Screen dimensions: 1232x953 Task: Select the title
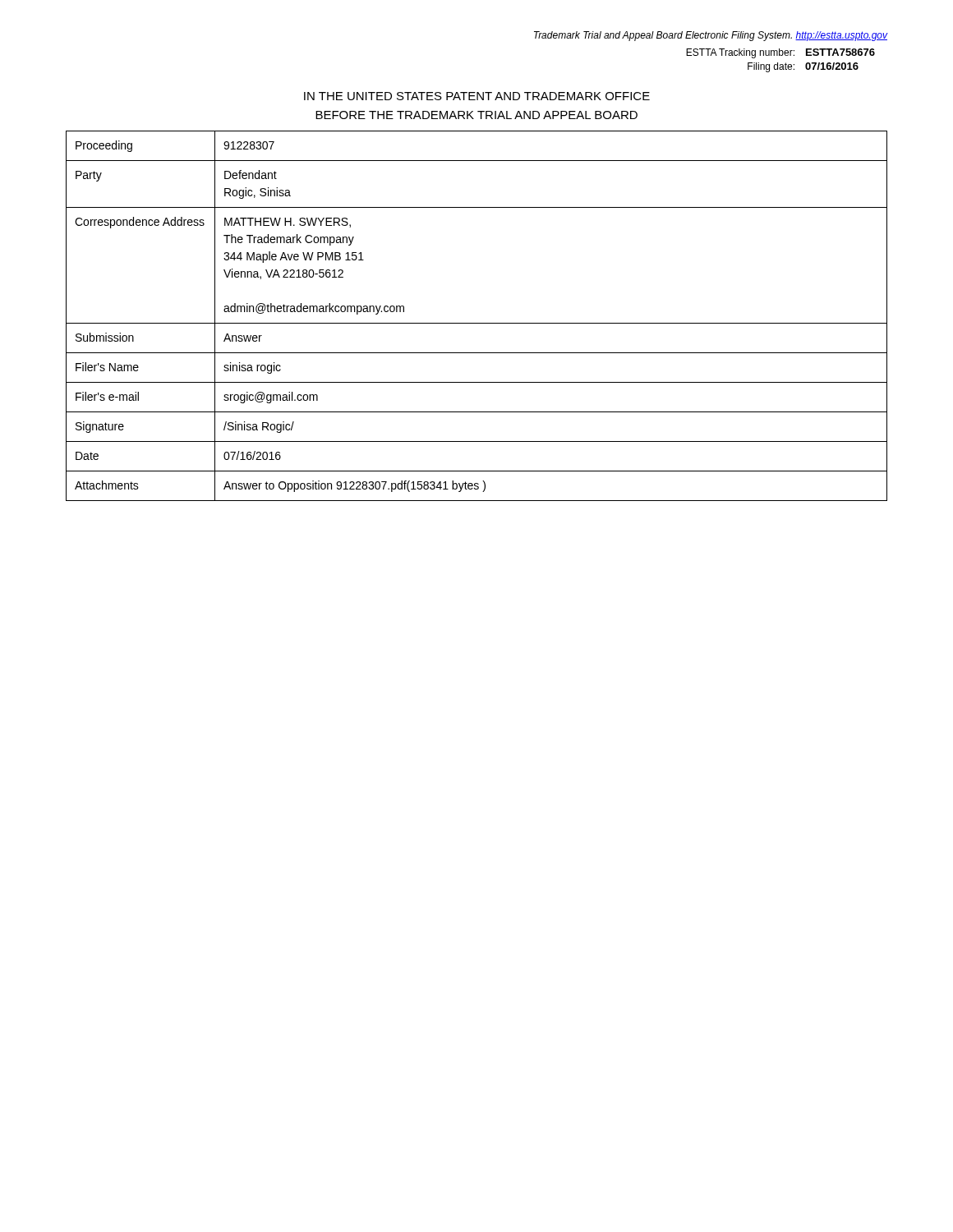tap(476, 106)
